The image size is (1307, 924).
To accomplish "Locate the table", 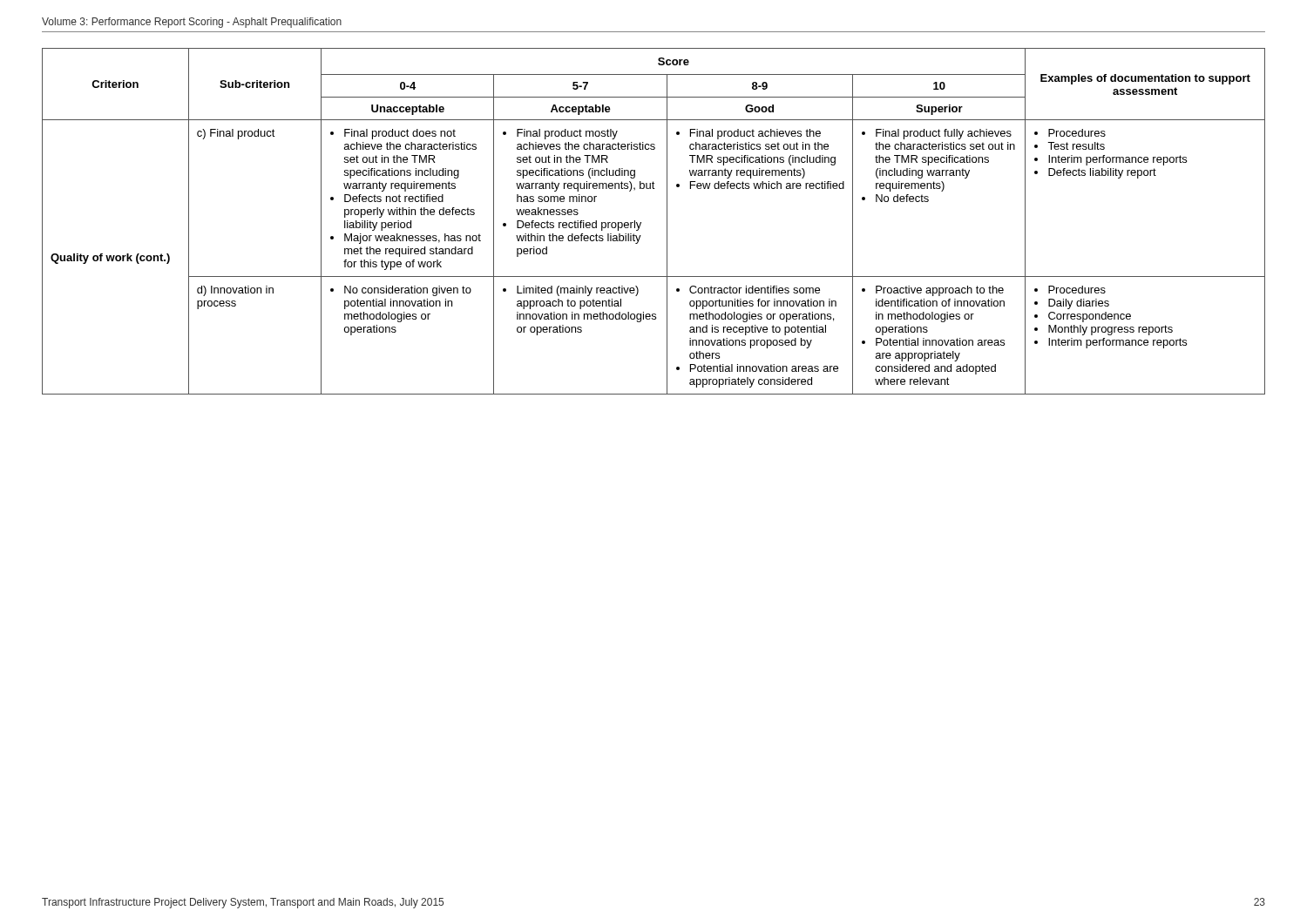I will pos(654,464).
